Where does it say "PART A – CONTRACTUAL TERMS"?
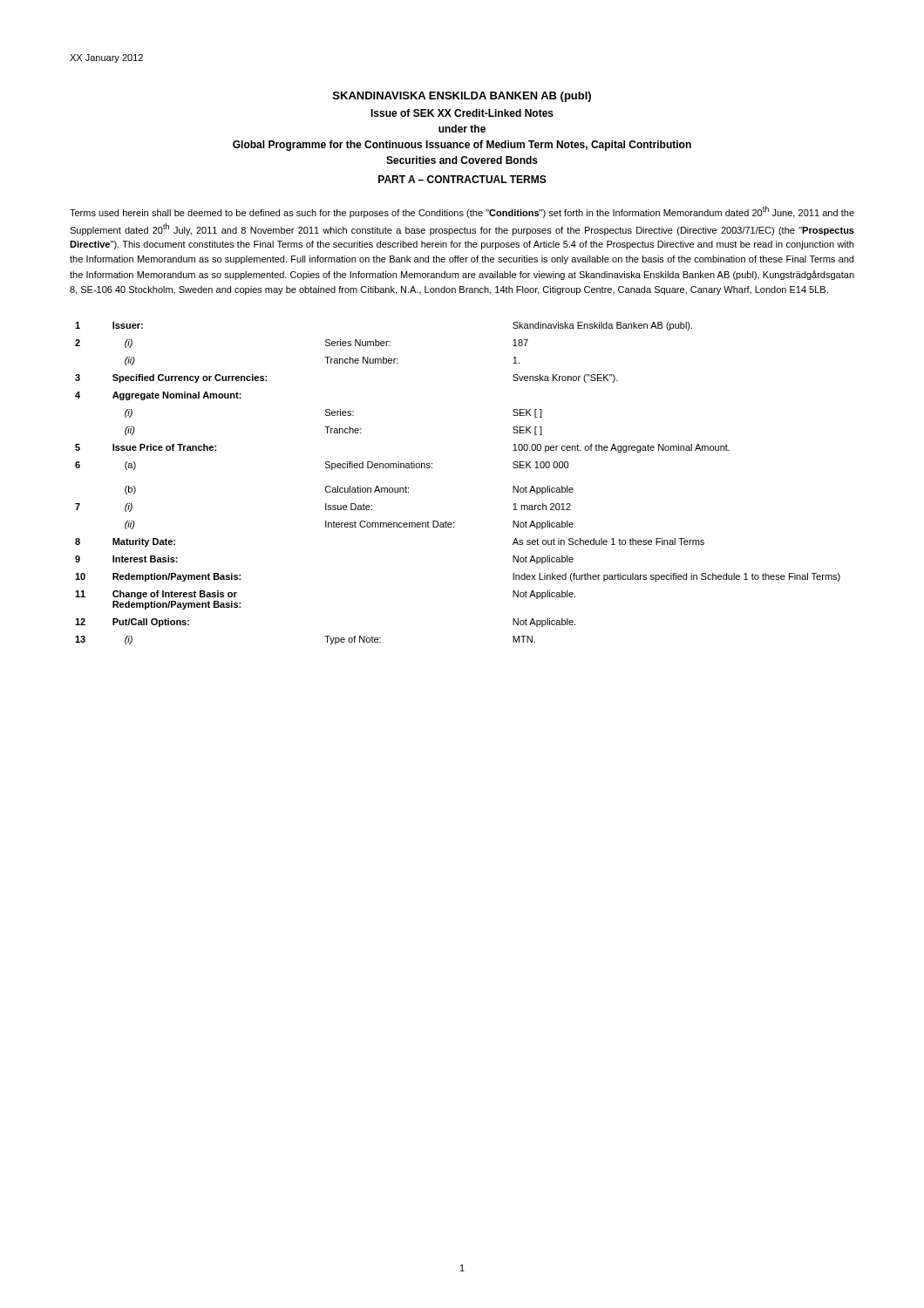Viewport: 924px width, 1308px height. (462, 180)
